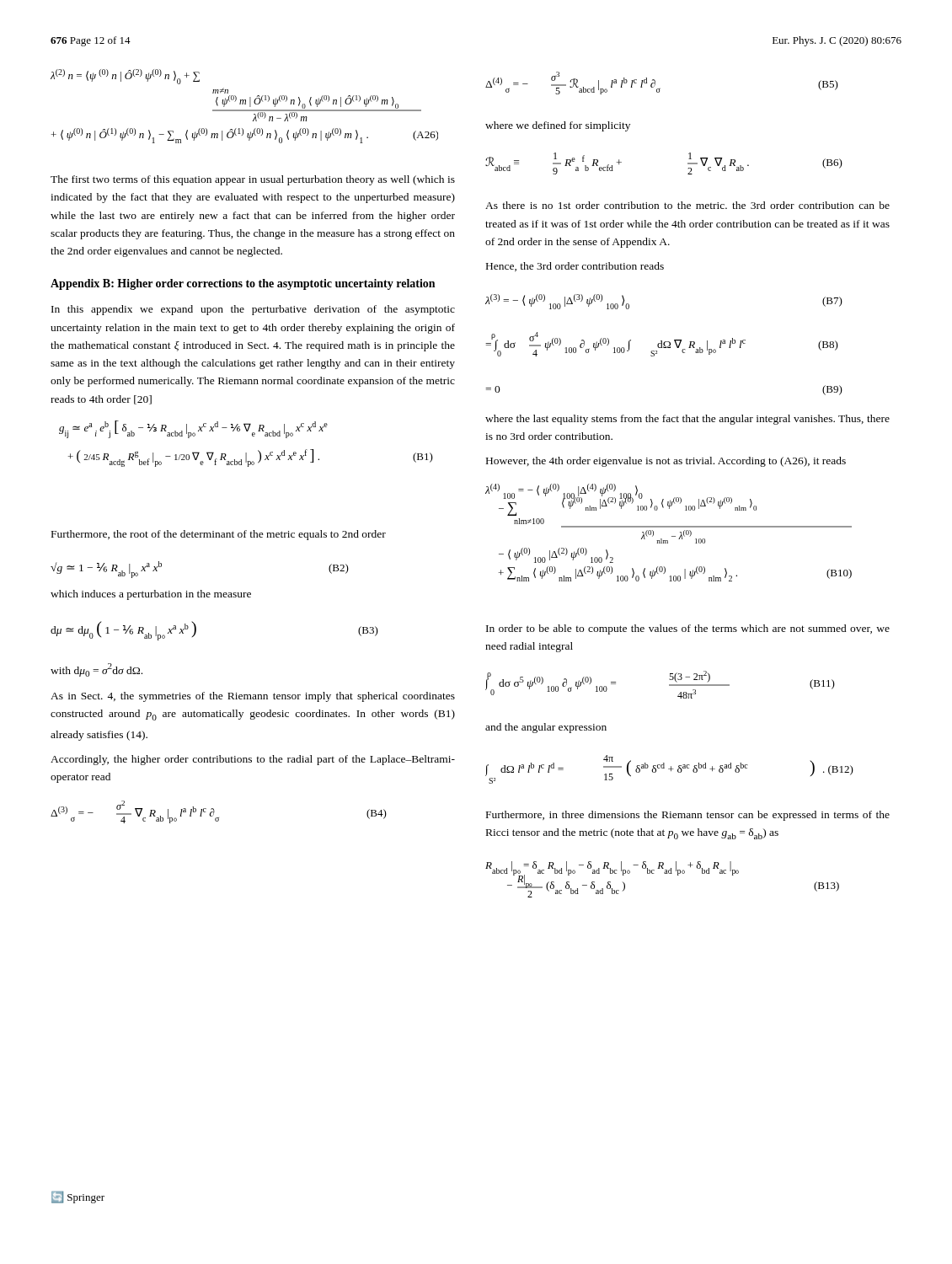Viewport: 952px width, 1264px height.
Task: Click on the block starting "Hence, the 3rd order contribution reads"
Action: (x=575, y=266)
